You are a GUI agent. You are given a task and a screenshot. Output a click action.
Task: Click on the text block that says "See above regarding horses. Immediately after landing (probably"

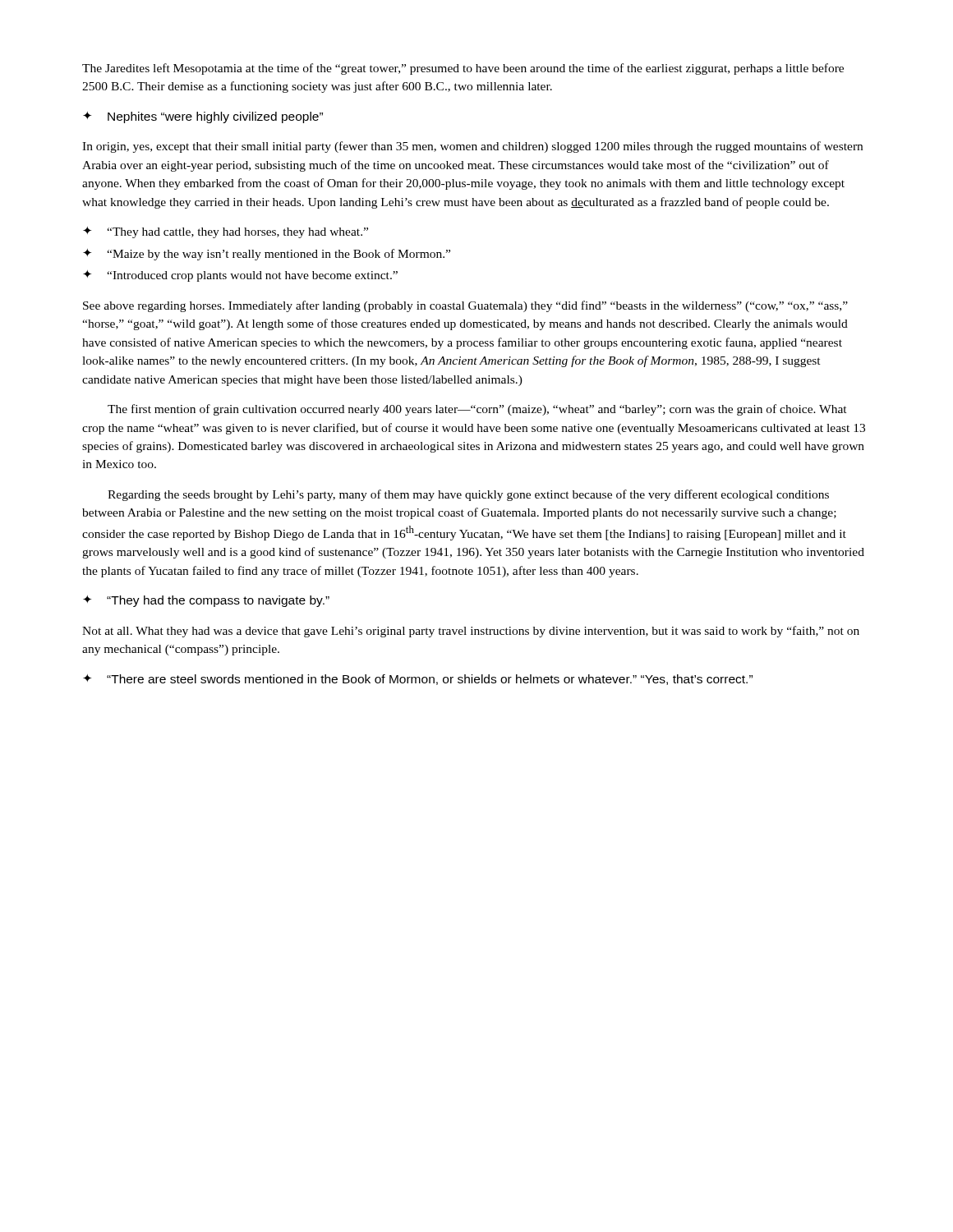click(x=465, y=342)
